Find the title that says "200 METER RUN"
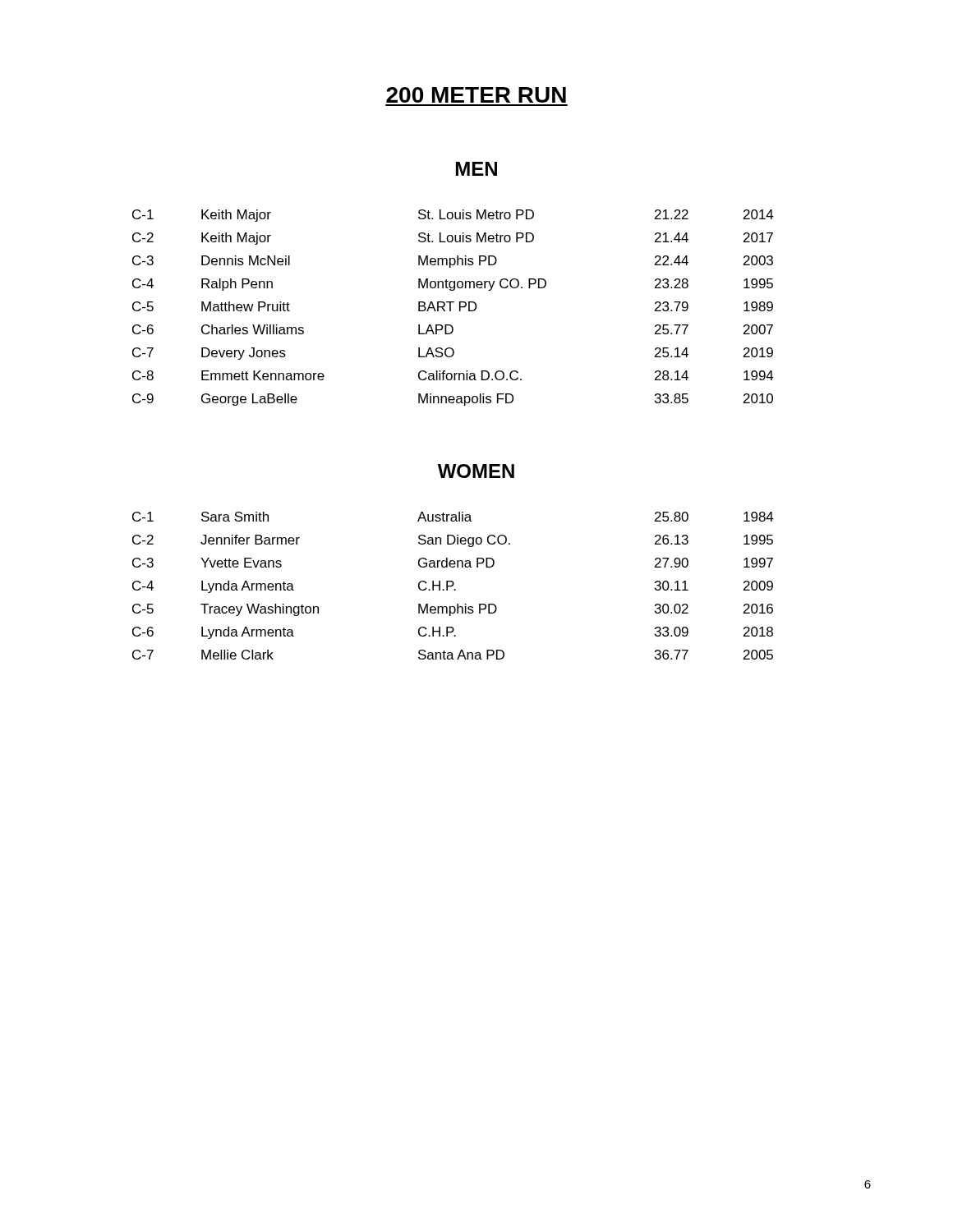 (476, 95)
